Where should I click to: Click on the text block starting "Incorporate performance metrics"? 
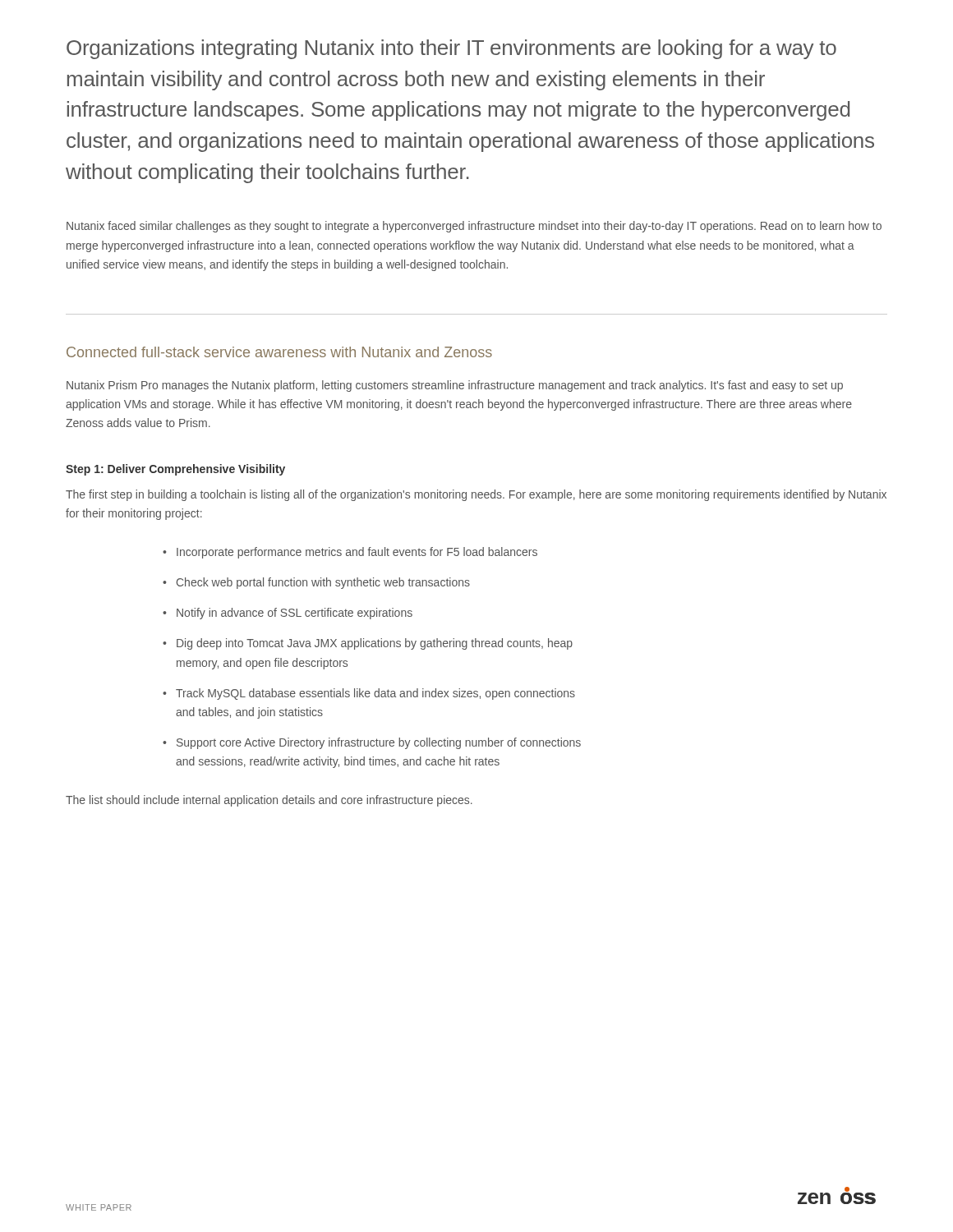point(357,552)
